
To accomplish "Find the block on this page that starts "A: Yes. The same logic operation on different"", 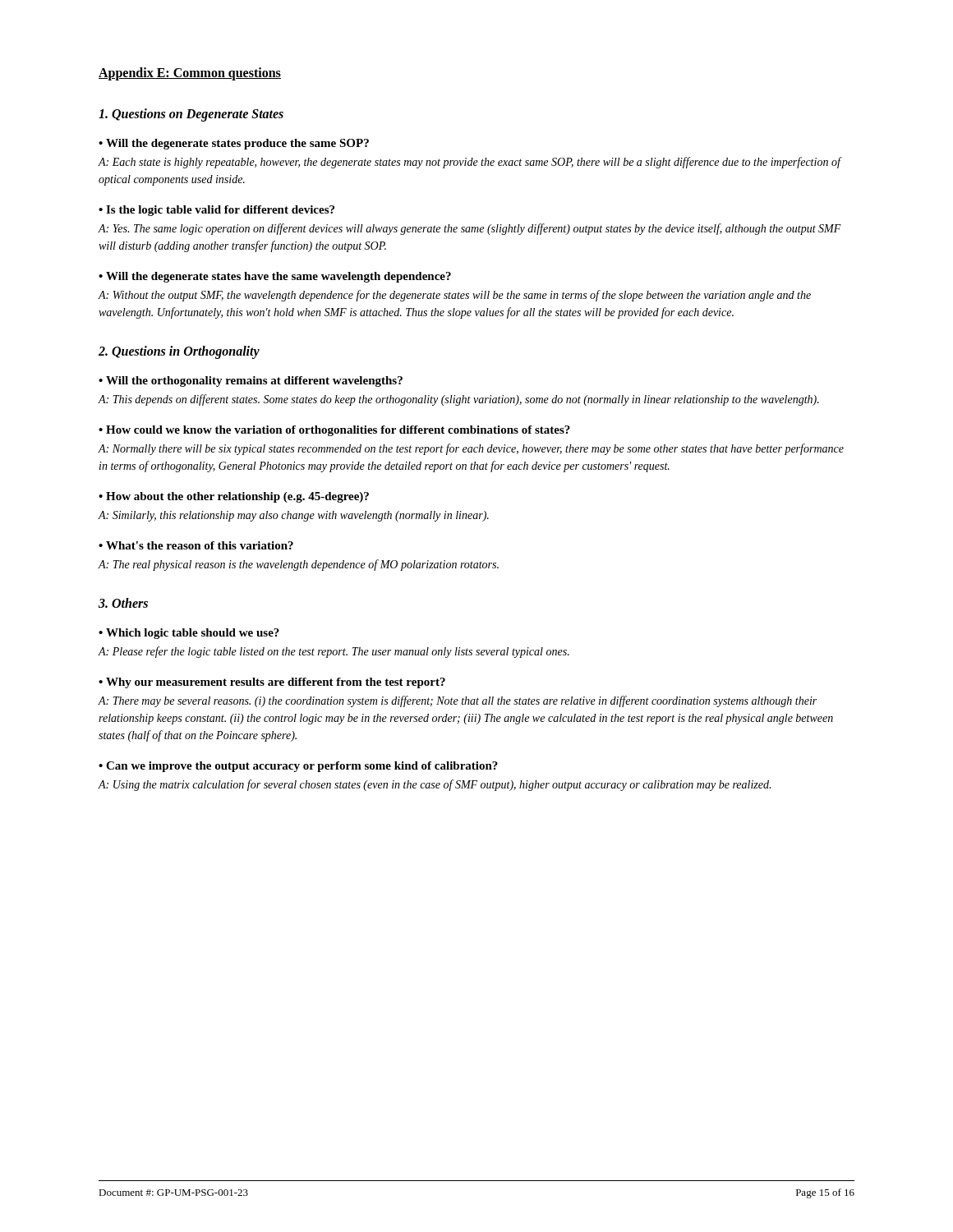I will (x=470, y=237).
